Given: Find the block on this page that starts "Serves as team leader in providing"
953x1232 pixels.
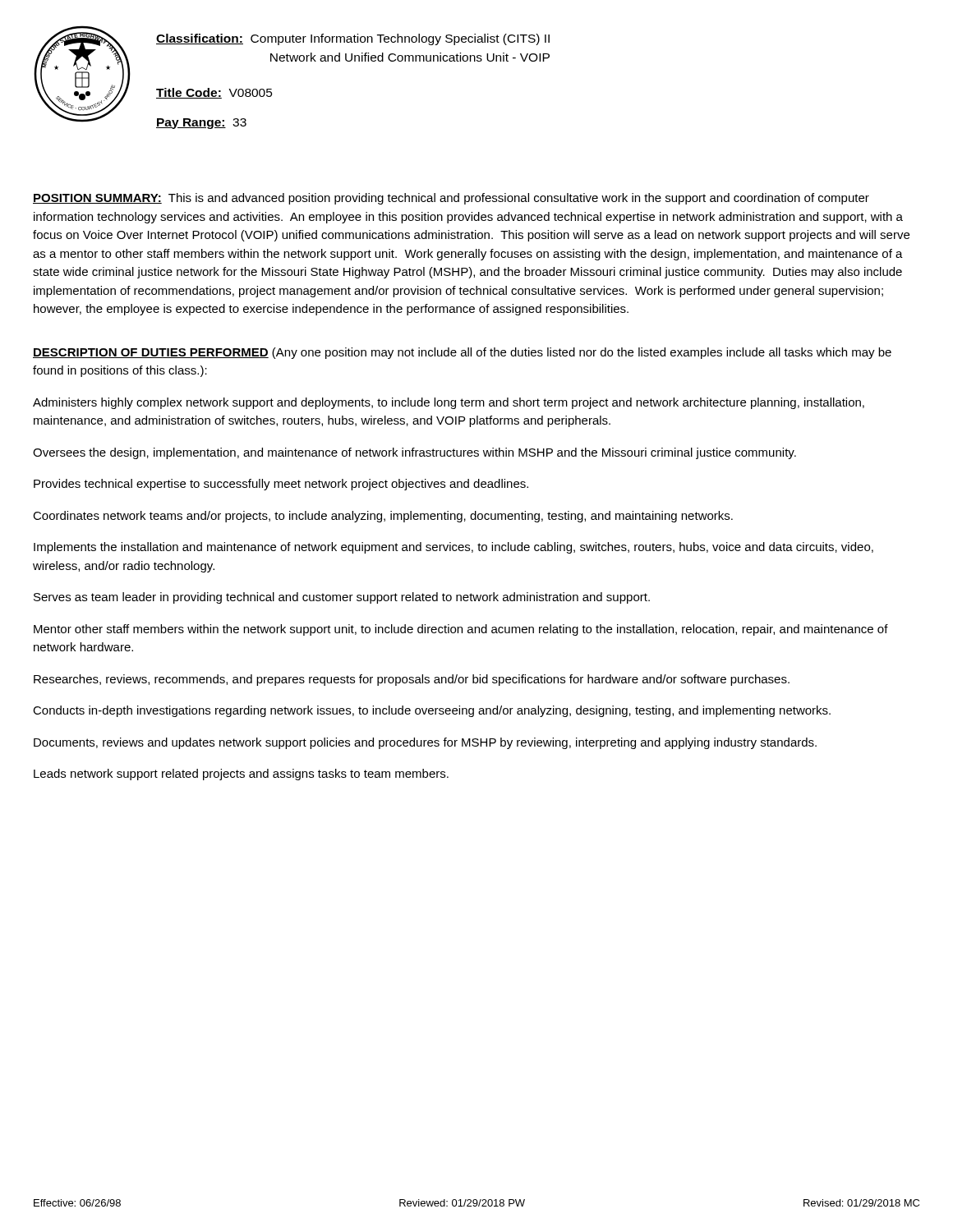Looking at the screenshot, I should coord(342,597).
